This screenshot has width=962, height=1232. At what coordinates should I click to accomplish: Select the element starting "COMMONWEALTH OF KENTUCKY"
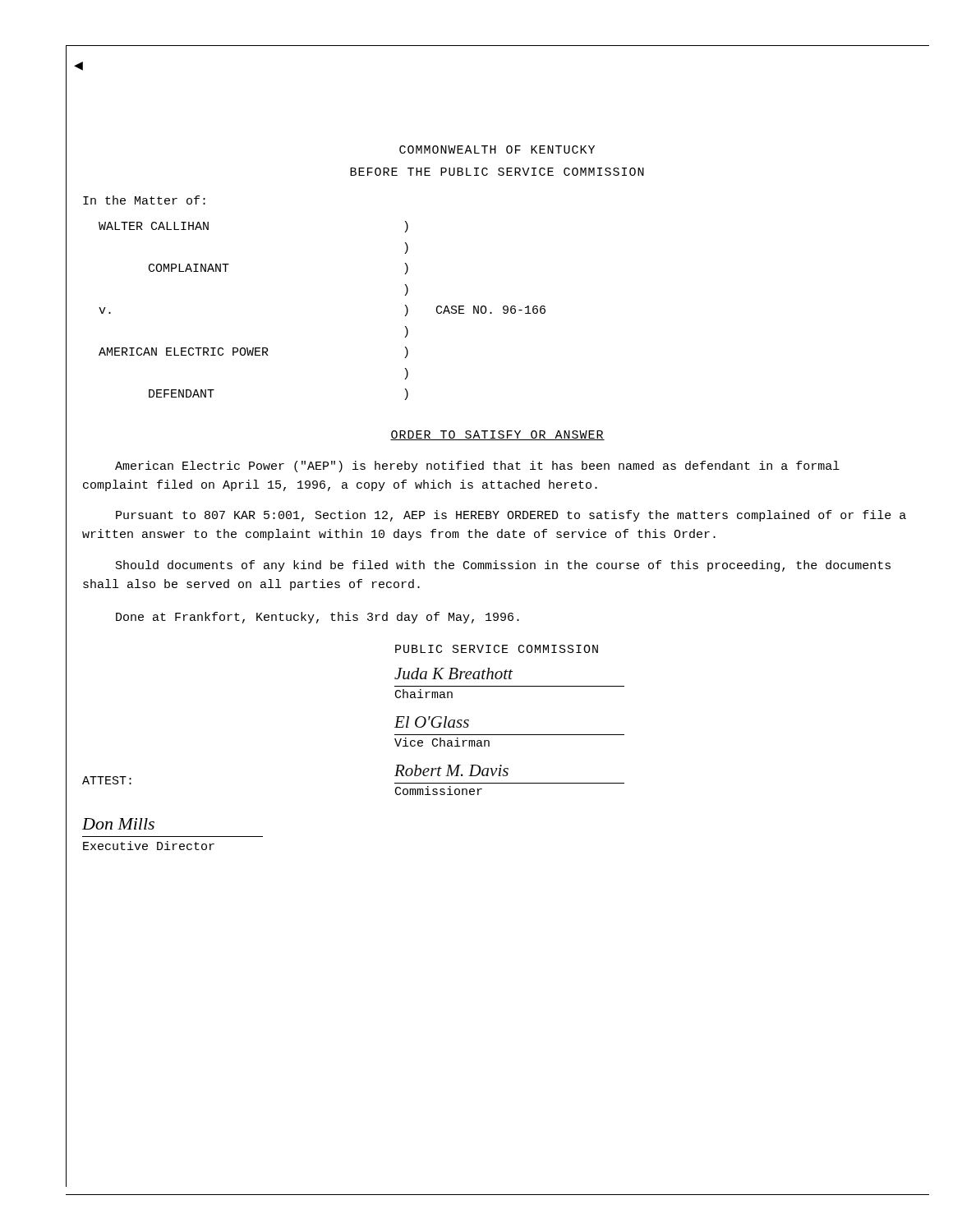tap(497, 151)
